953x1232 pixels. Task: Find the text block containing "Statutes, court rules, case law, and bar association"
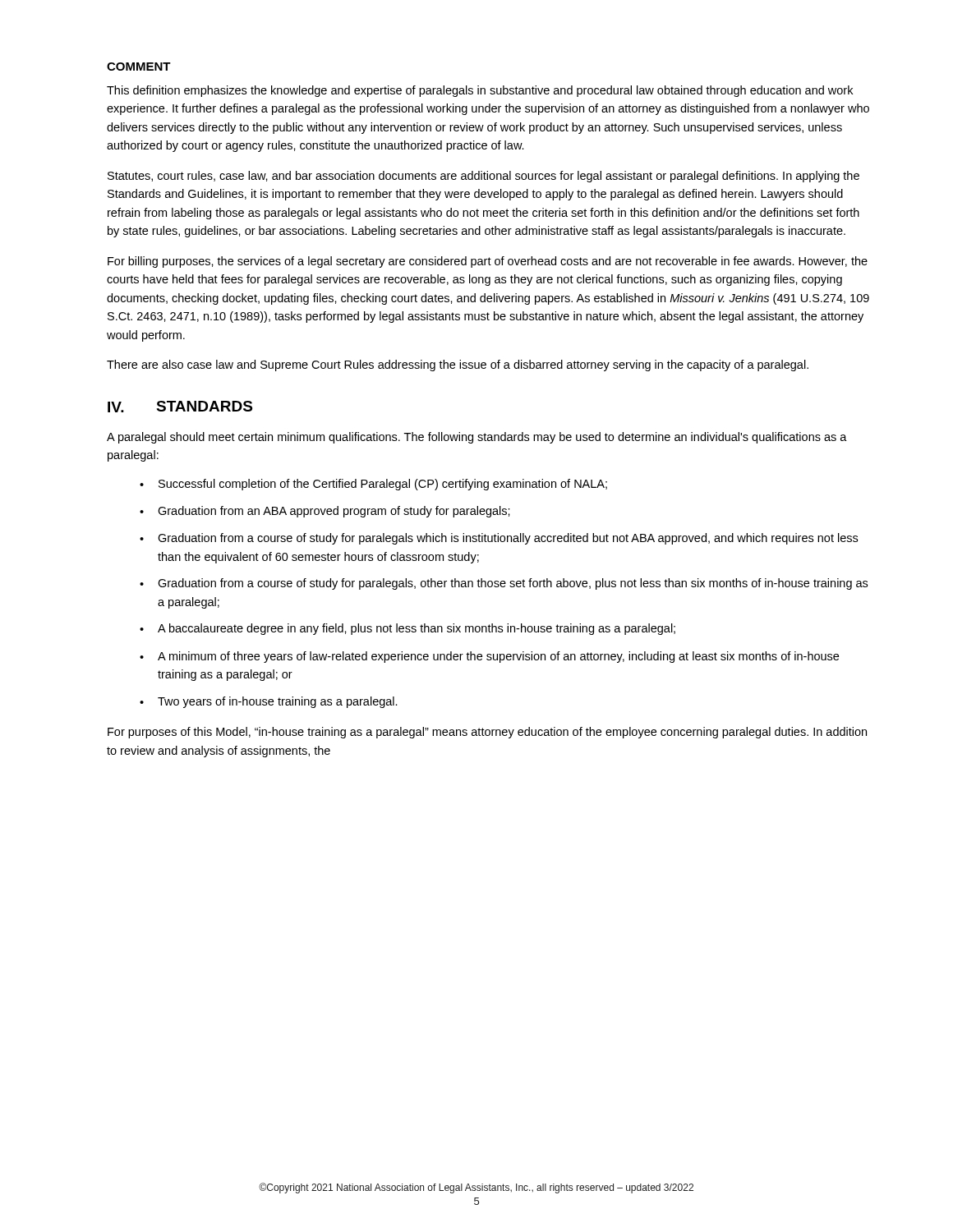pos(483,203)
